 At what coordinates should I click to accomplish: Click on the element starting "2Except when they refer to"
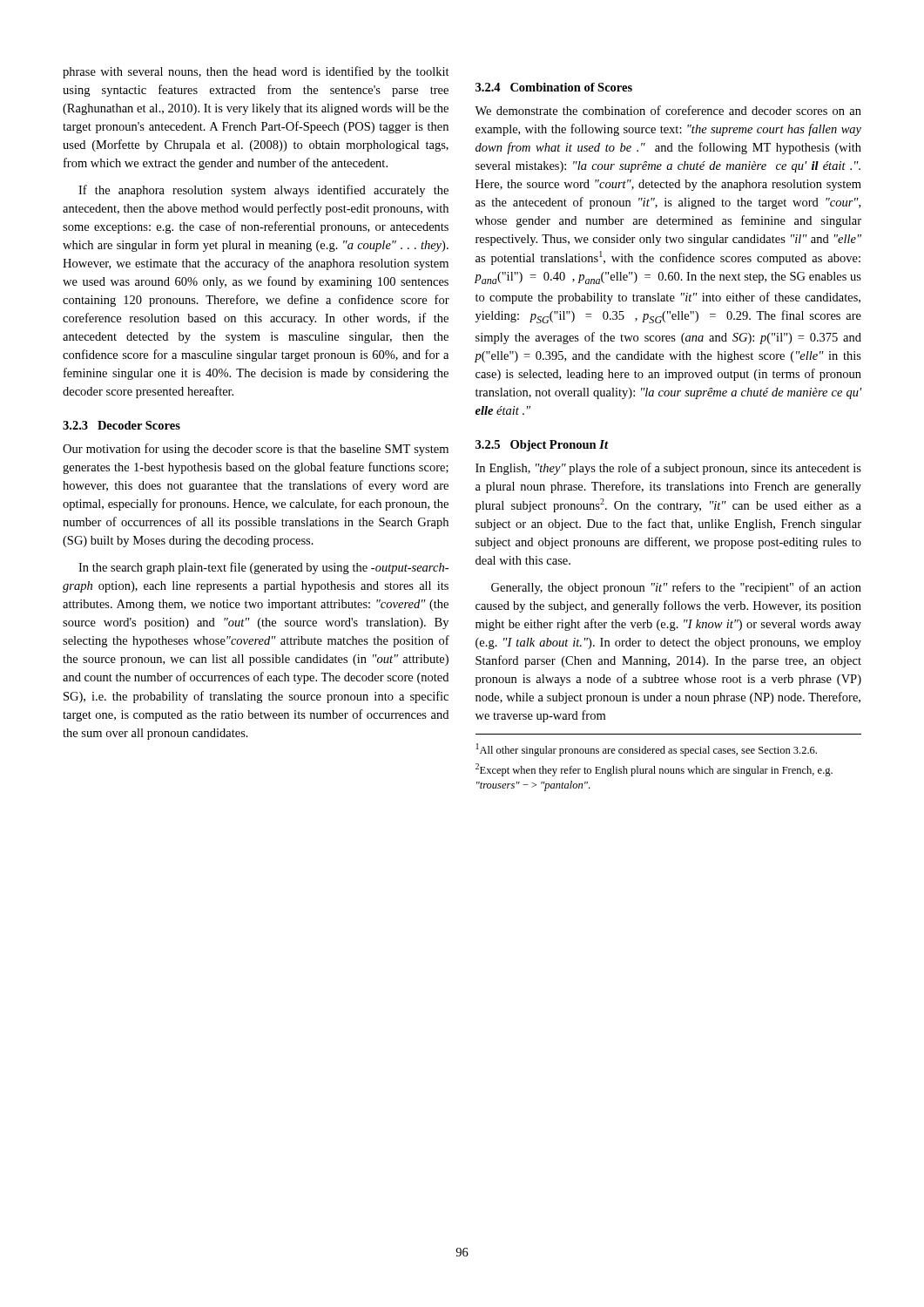pyautogui.click(x=668, y=777)
